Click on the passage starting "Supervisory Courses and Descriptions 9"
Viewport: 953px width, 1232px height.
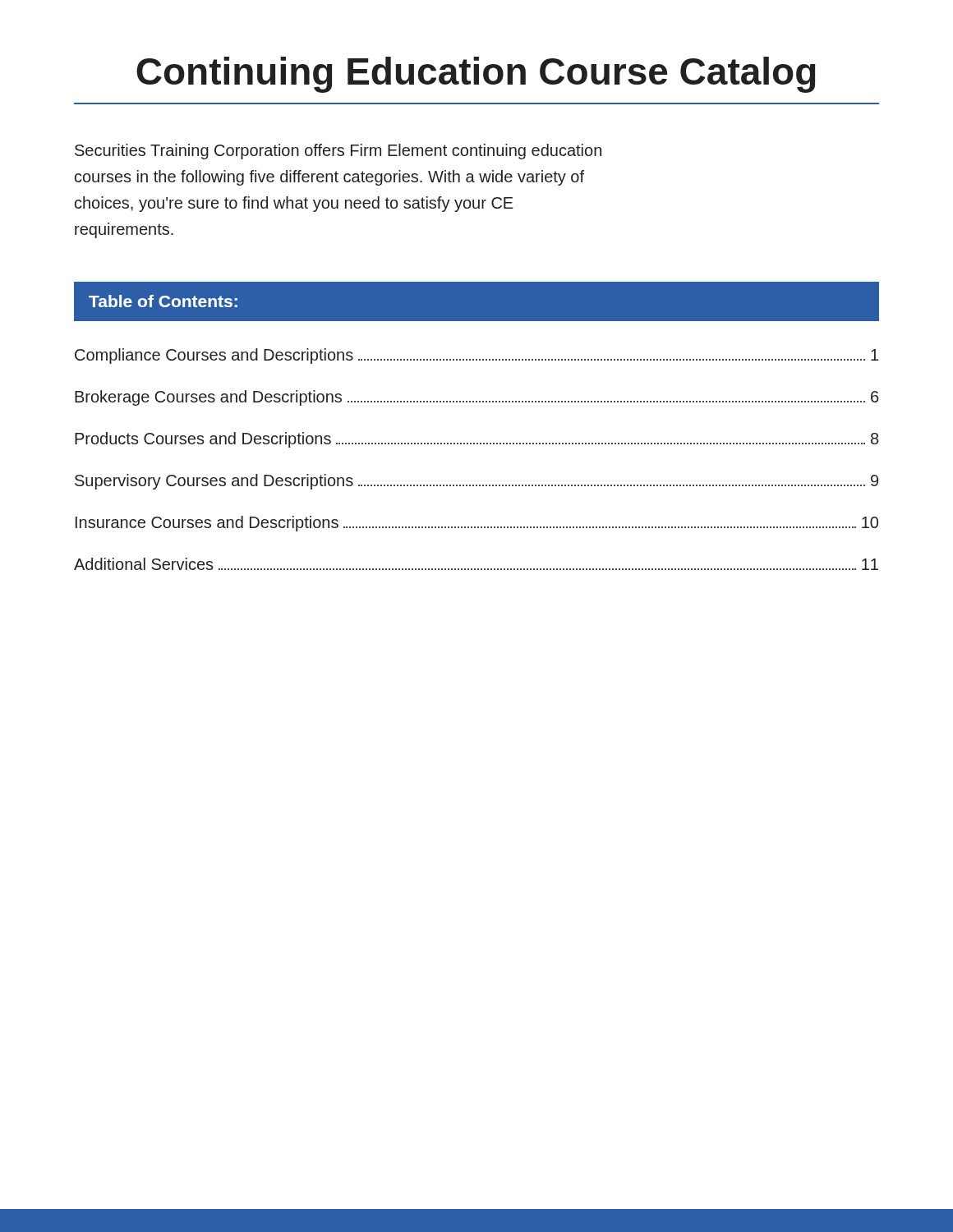pos(476,481)
